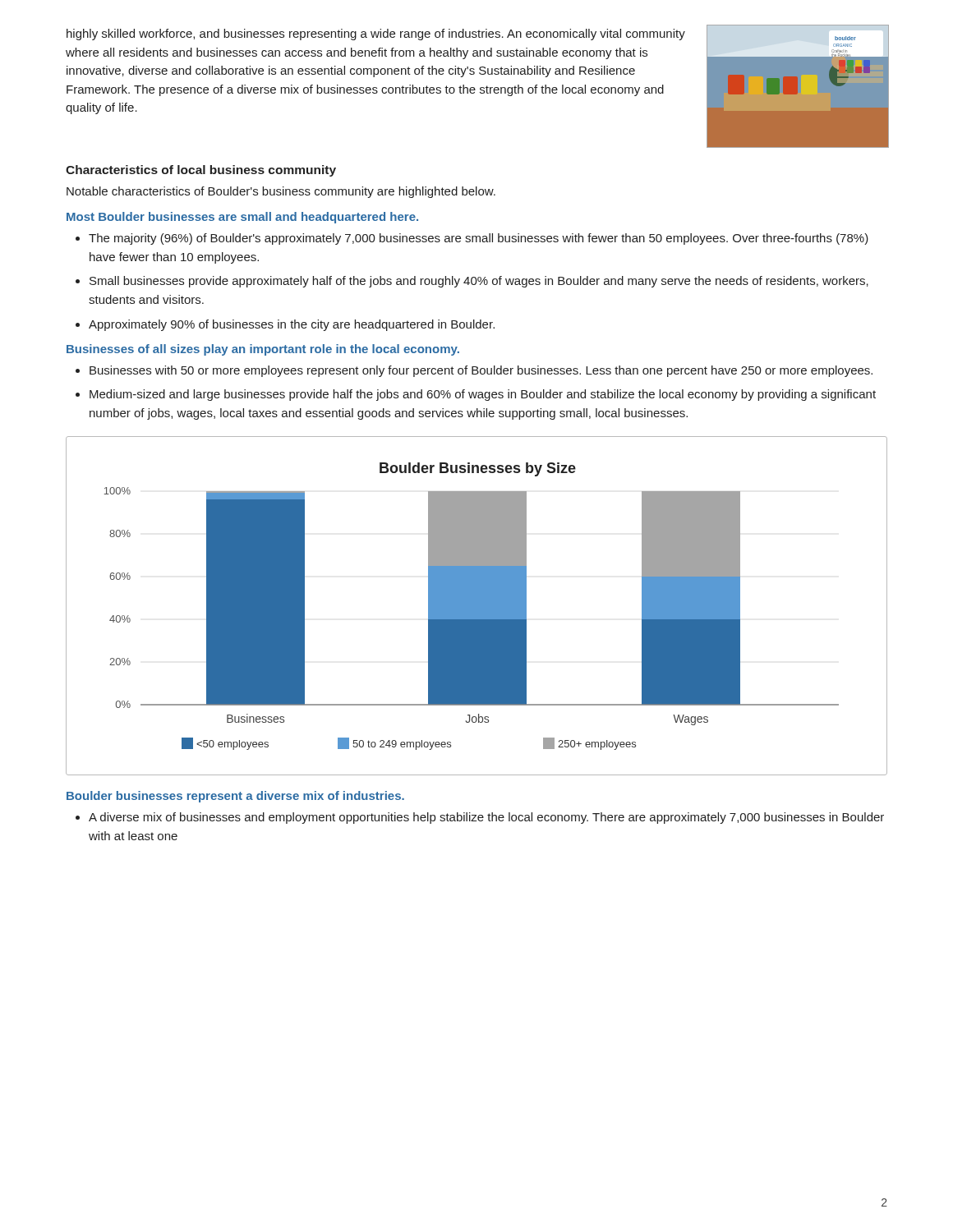
Task: Point to the section header beginning "Businesses of all sizes play an important"
Action: (263, 348)
